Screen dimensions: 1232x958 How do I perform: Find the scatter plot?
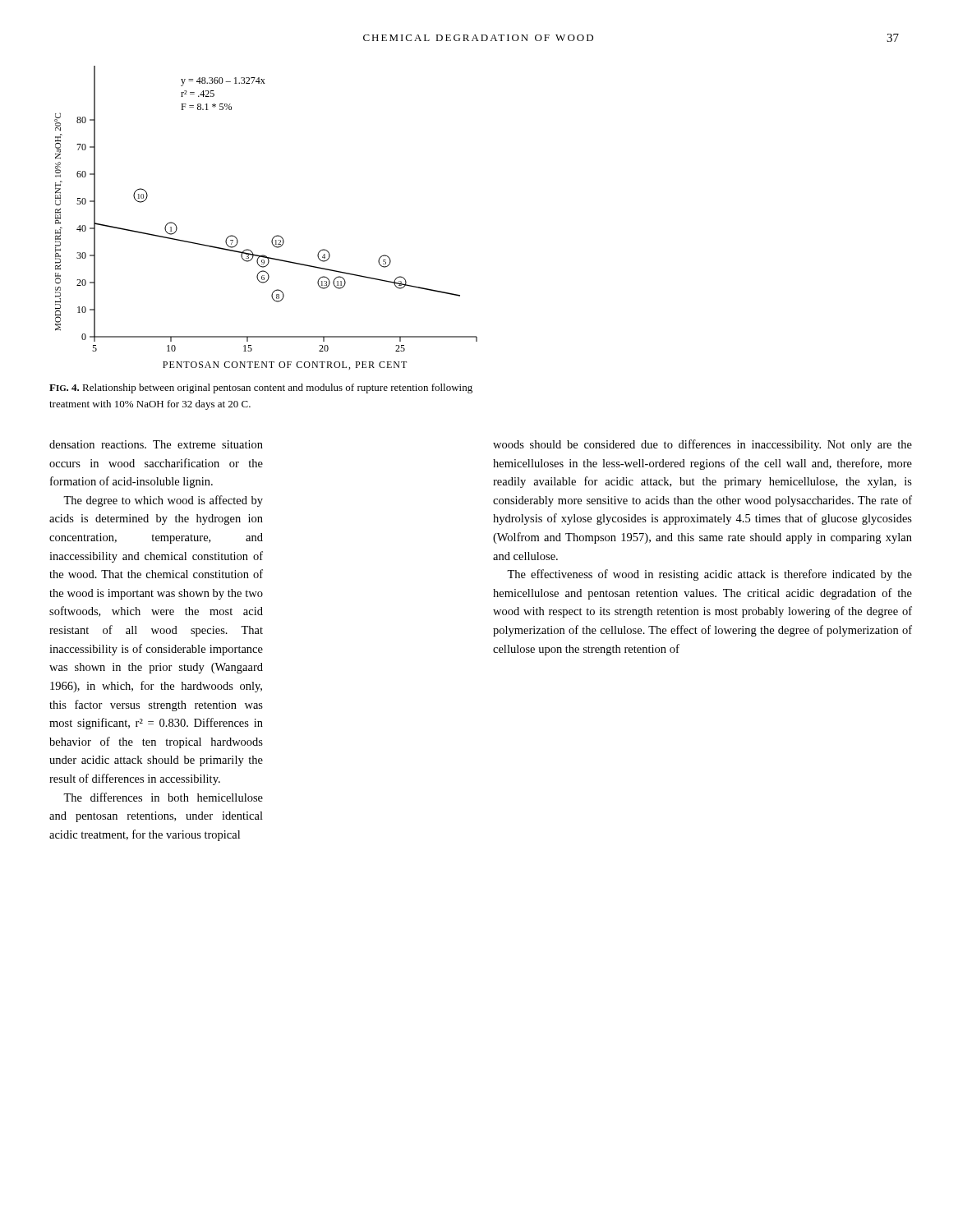tap(273, 218)
